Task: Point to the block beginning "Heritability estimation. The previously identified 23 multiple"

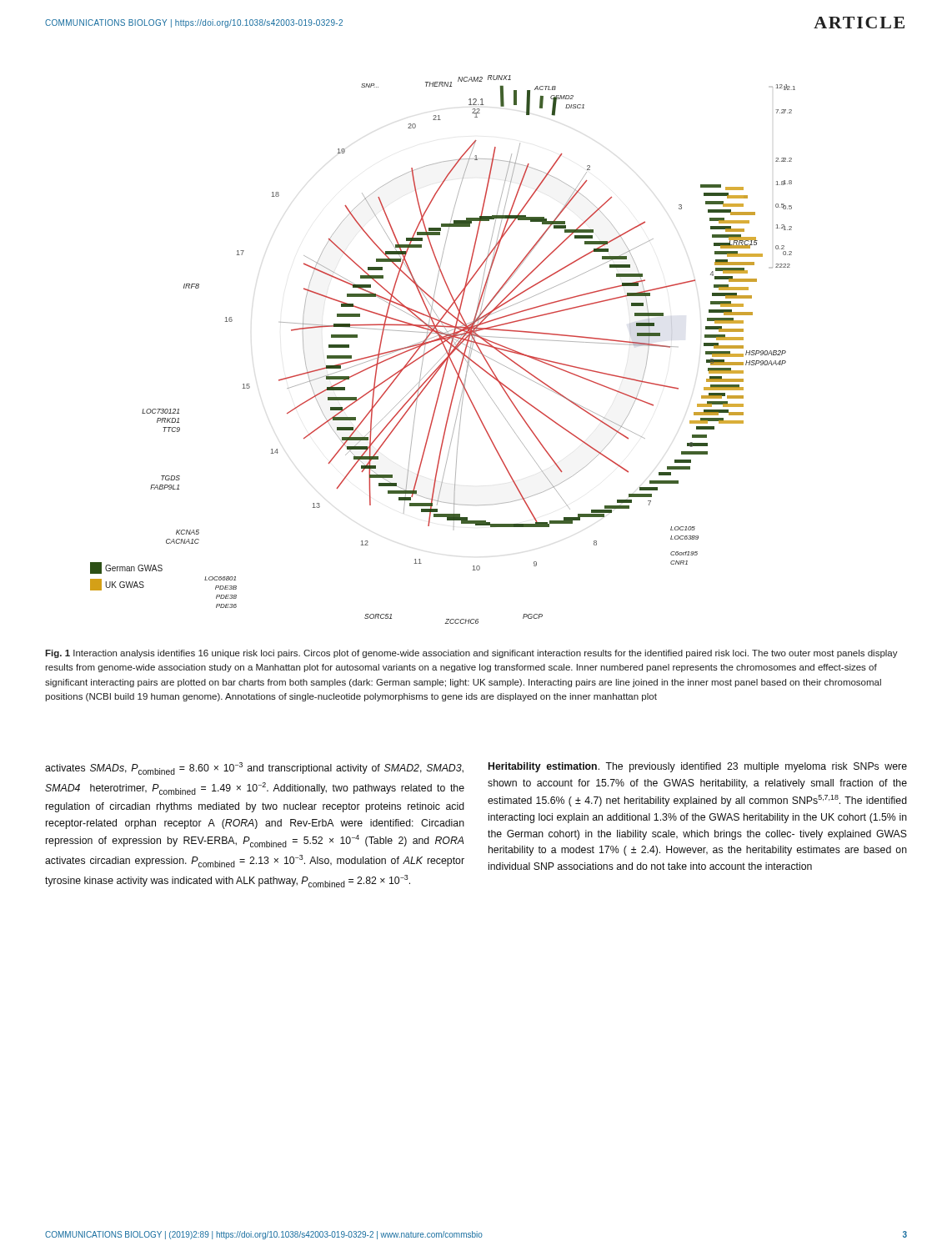Action: coord(697,817)
